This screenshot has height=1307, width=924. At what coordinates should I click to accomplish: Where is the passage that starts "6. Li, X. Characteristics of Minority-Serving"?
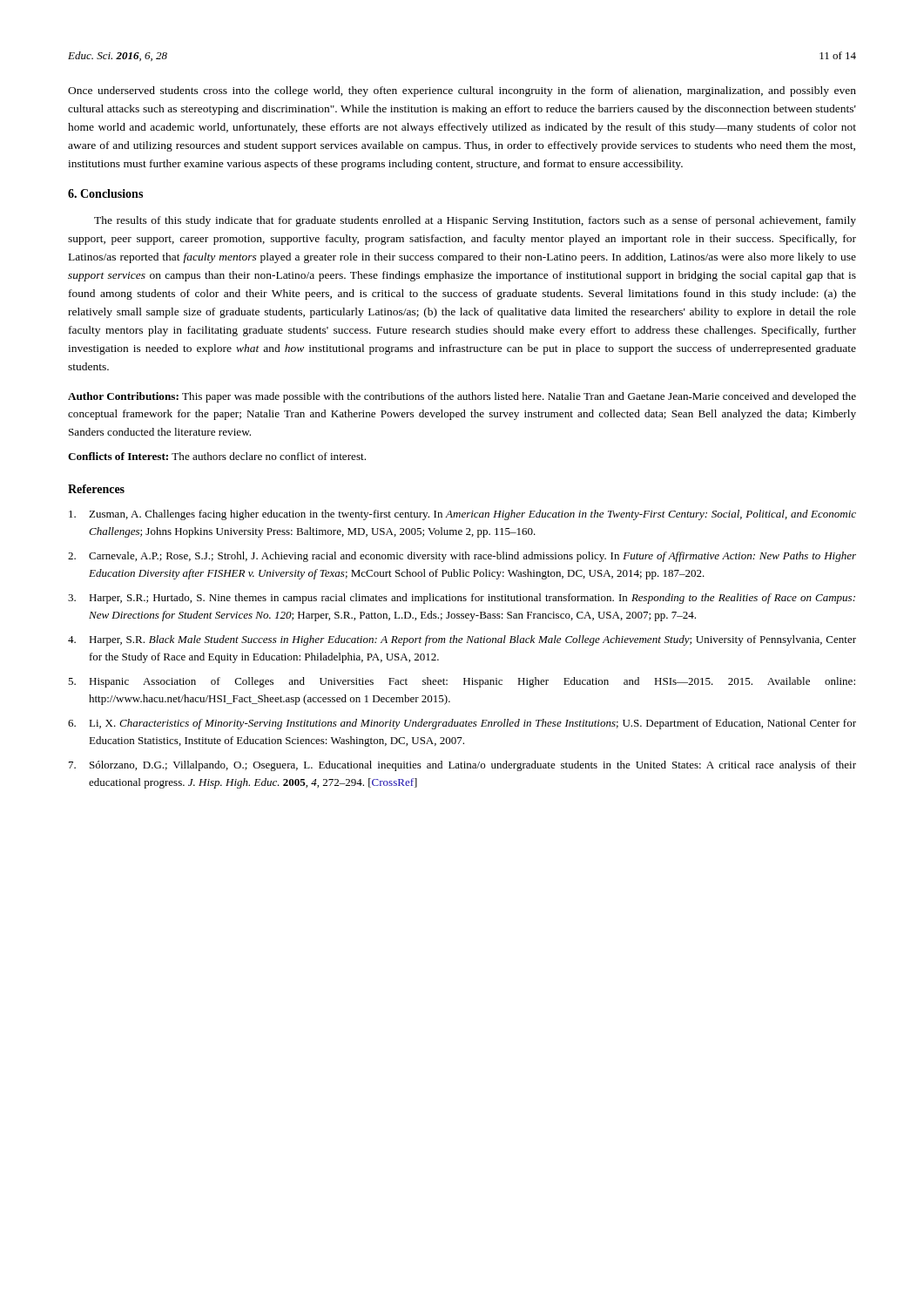point(462,732)
